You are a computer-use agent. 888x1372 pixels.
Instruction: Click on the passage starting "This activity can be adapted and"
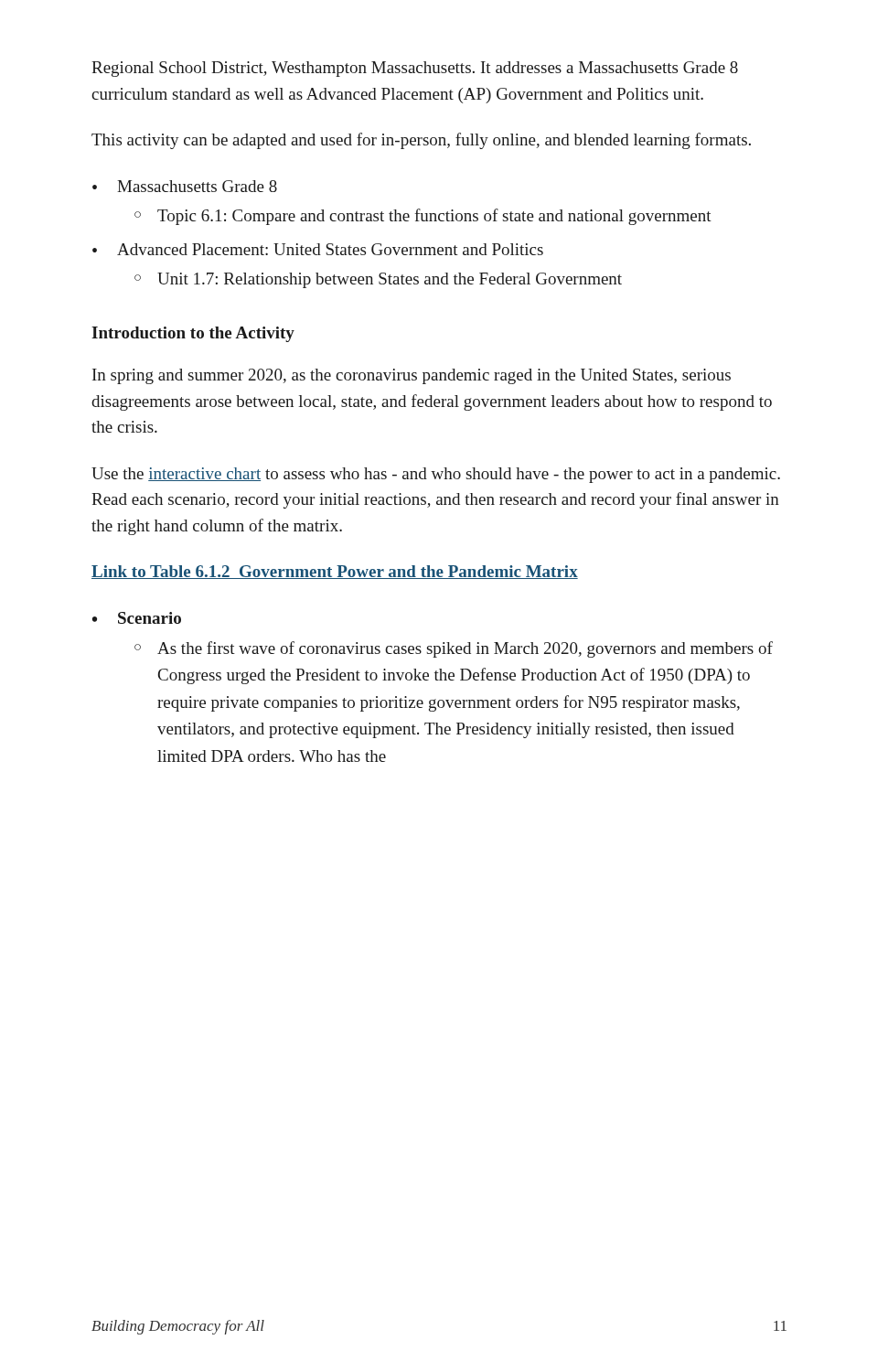422,140
